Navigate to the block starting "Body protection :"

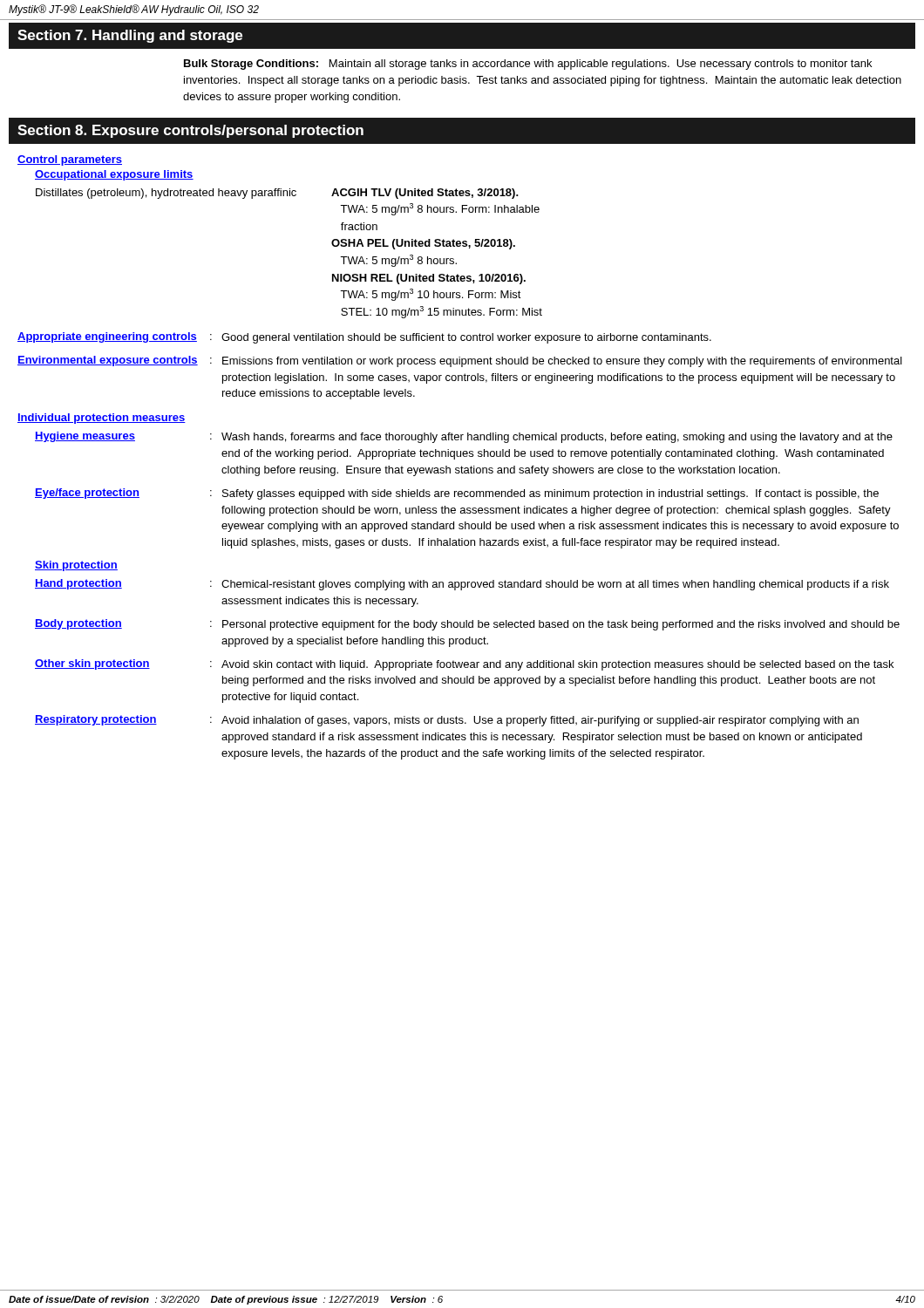click(462, 633)
